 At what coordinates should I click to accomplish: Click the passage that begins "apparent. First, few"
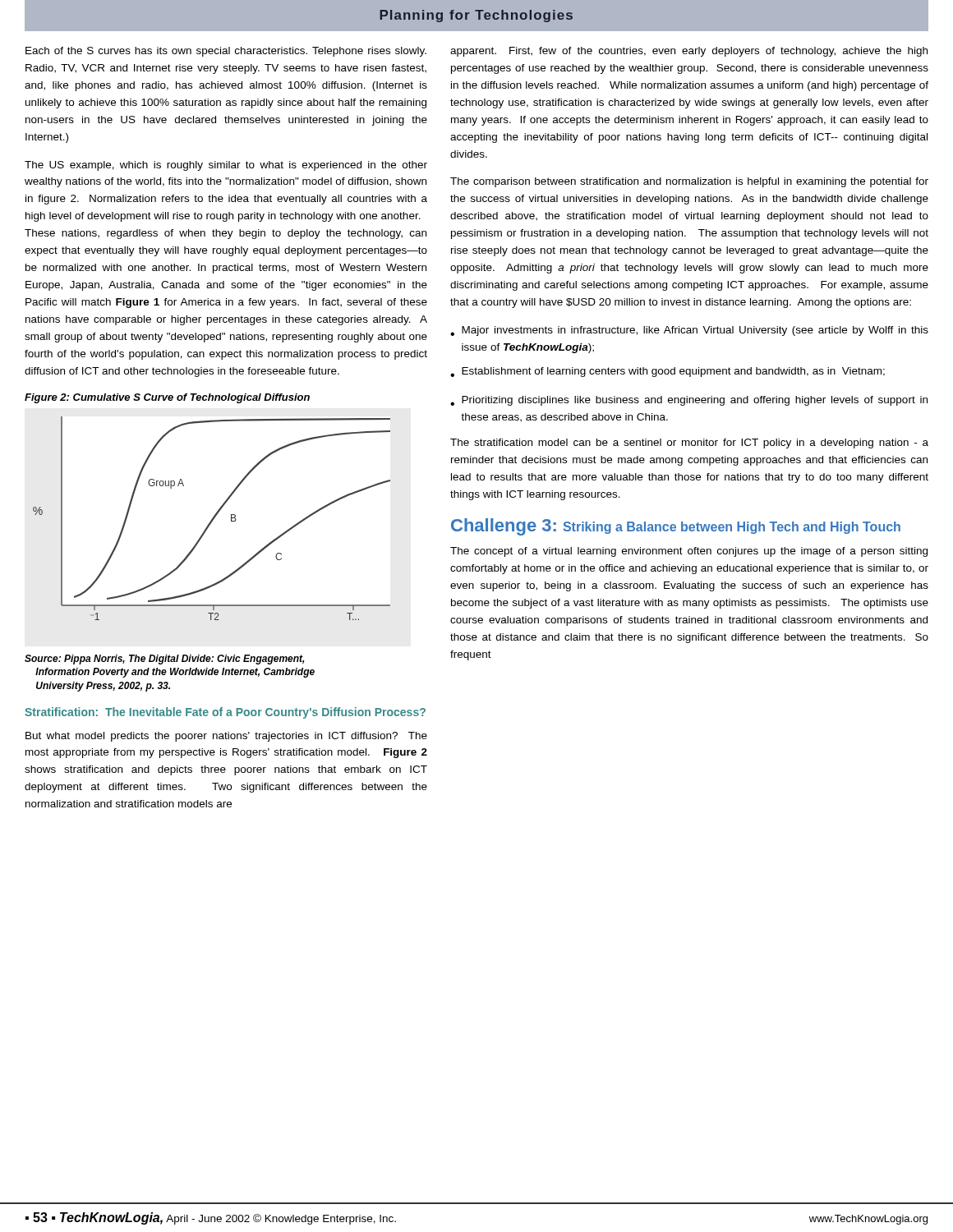pyautogui.click(x=689, y=102)
